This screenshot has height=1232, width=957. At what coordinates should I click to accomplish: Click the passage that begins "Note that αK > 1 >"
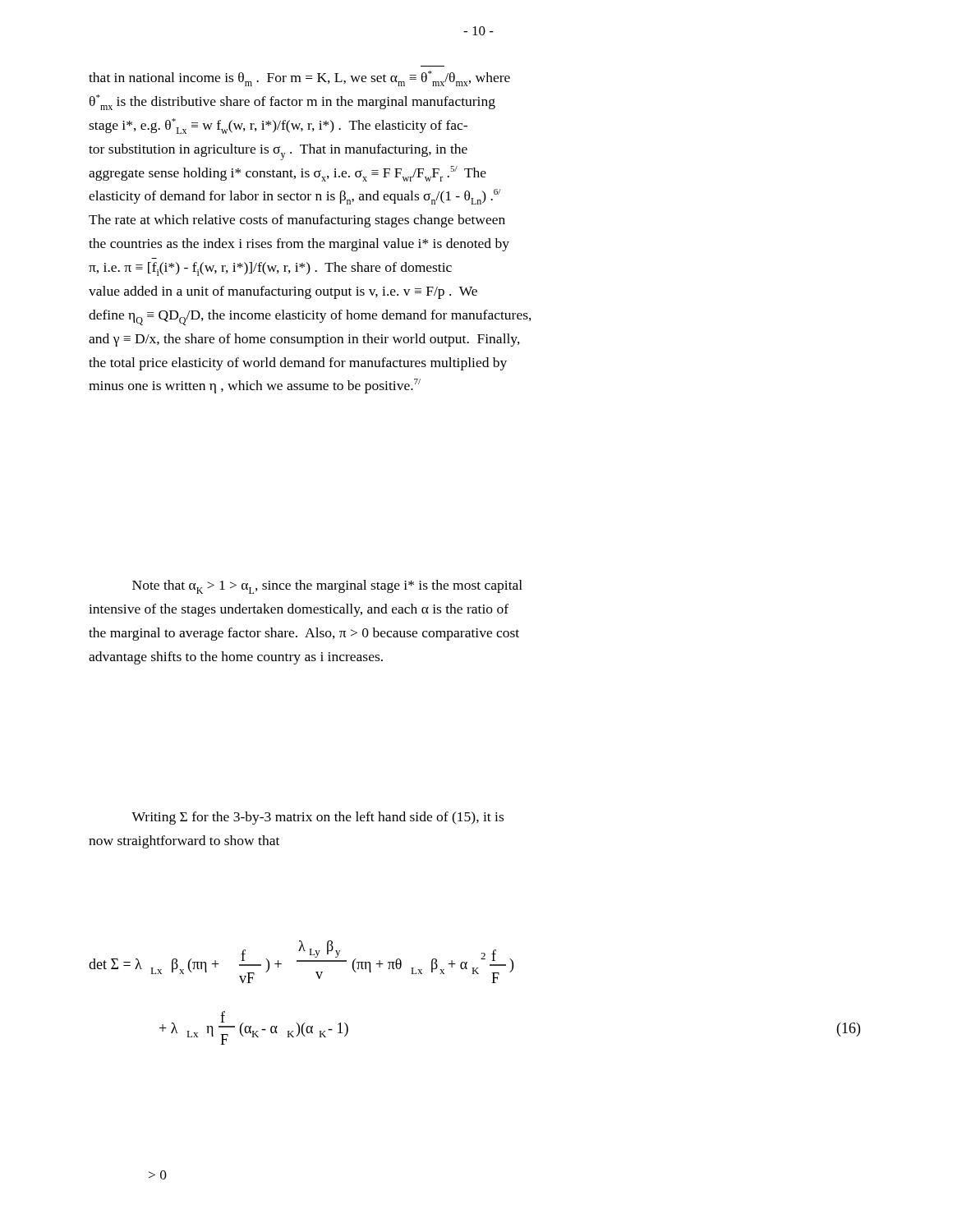[x=478, y=621]
